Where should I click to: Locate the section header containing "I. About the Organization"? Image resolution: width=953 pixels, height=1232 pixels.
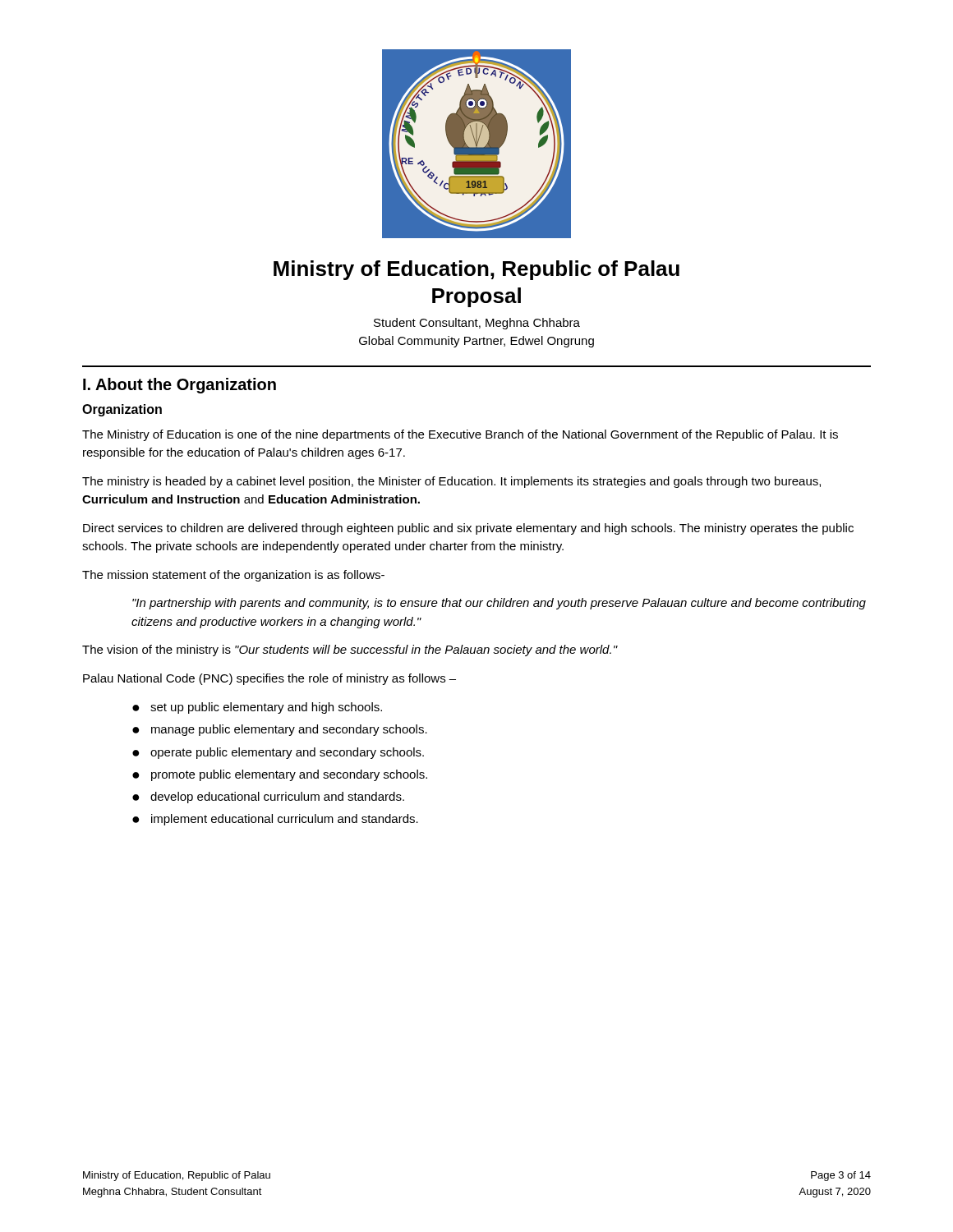(x=179, y=384)
